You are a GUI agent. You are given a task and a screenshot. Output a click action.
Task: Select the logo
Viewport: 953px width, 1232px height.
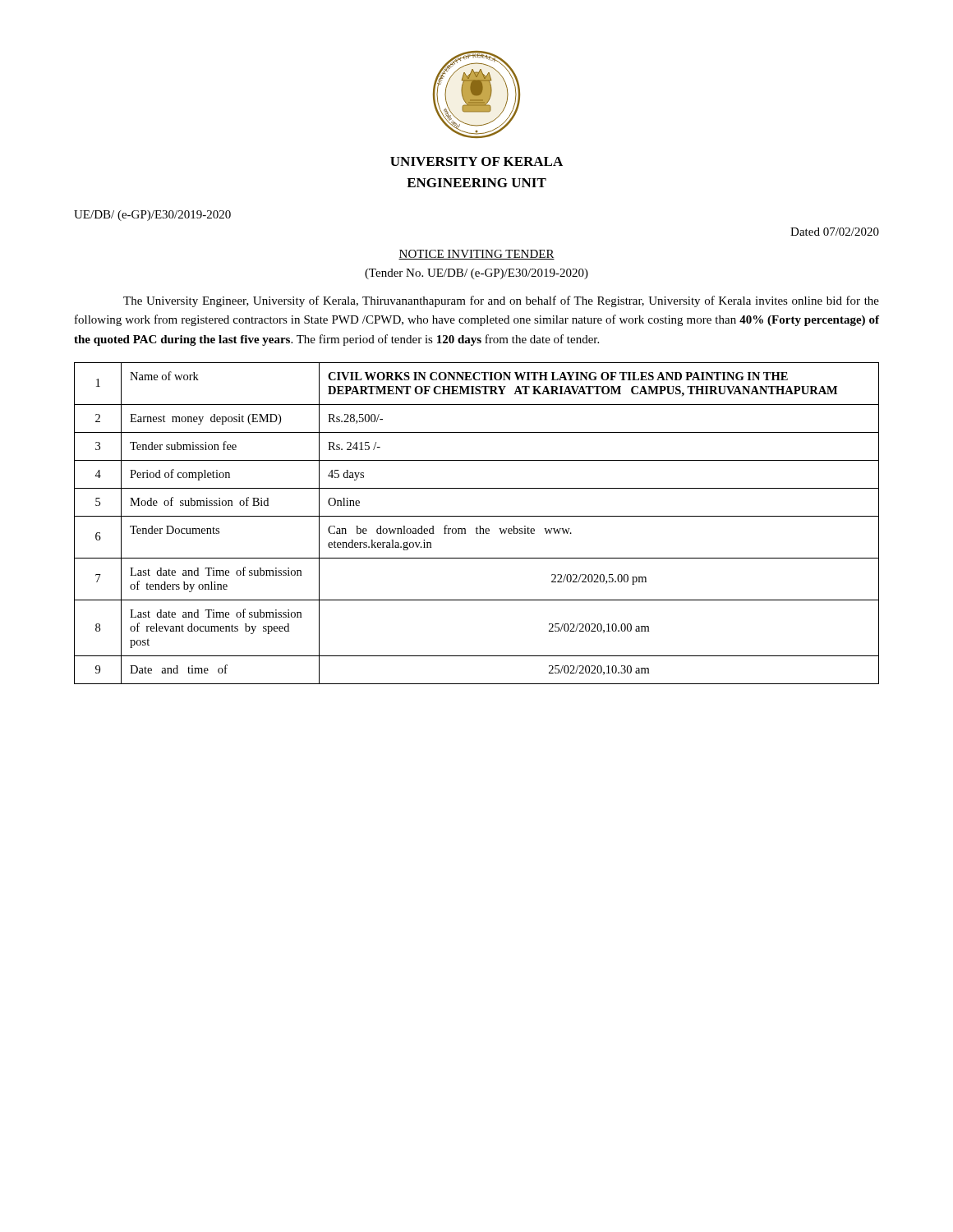tap(476, 96)
